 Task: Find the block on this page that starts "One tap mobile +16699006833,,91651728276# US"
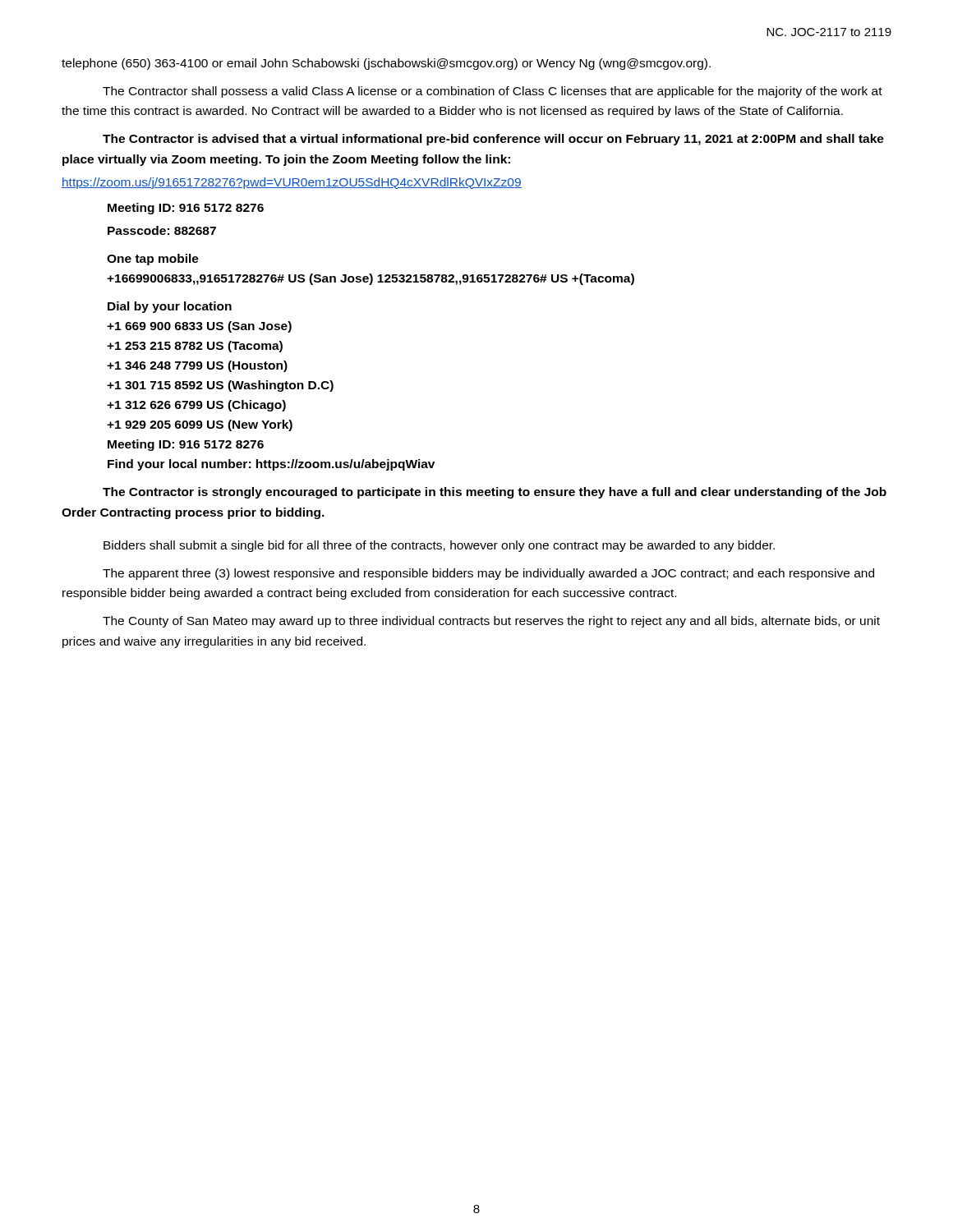(x=371, y=268)
